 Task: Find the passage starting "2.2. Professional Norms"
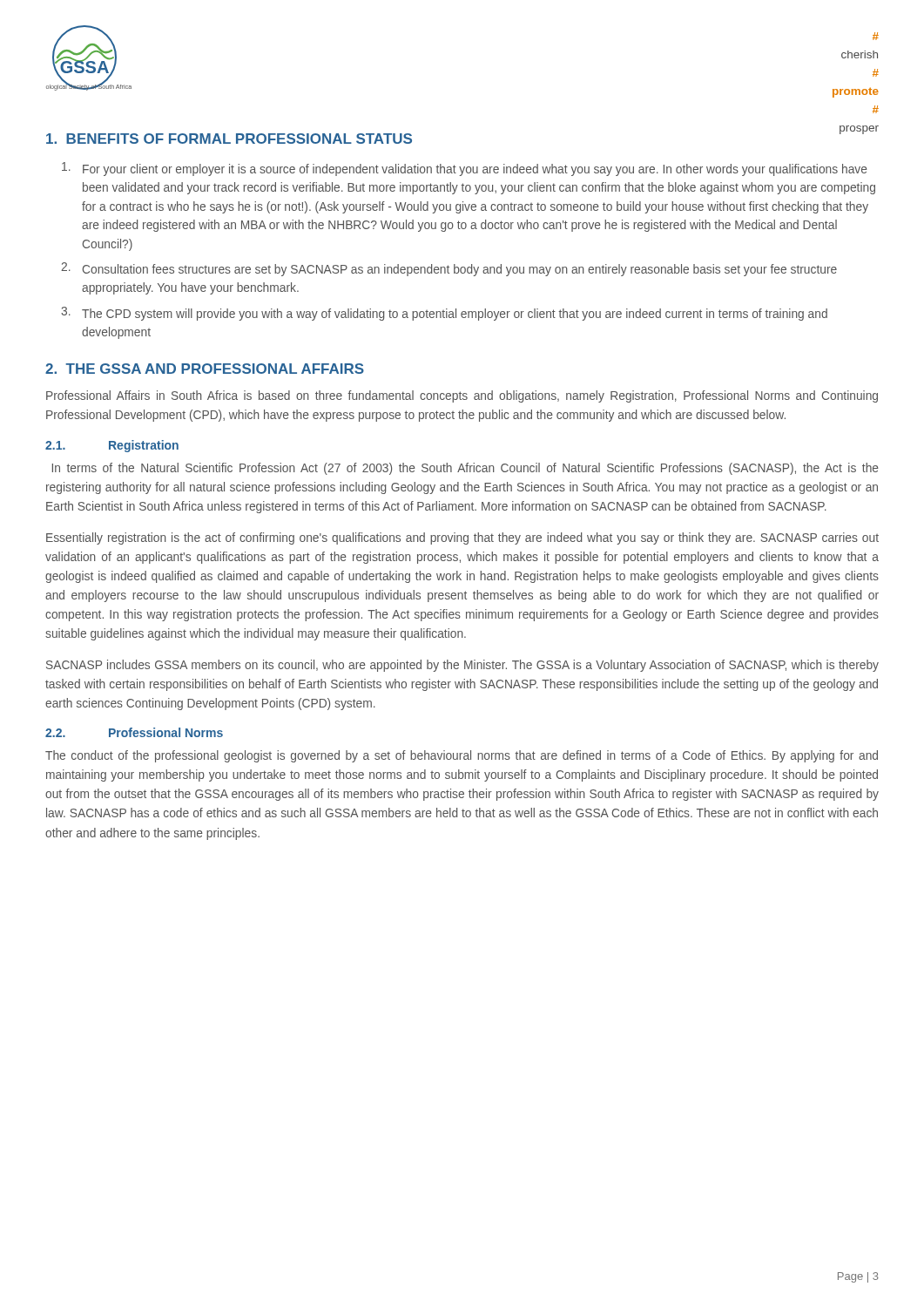tap(134, 732)
